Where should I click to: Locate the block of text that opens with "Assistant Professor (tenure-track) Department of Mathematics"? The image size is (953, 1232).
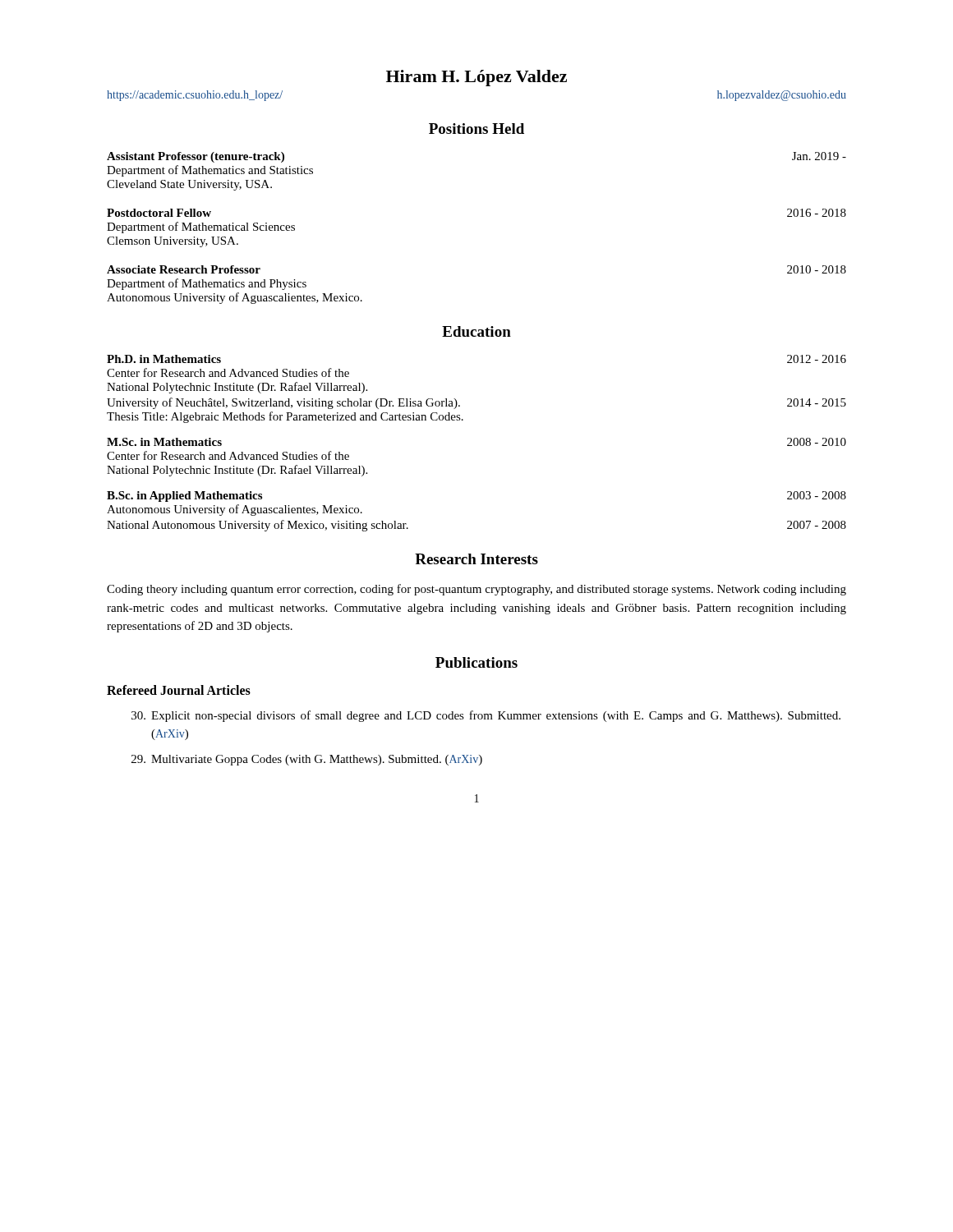[x=193, y=157]
